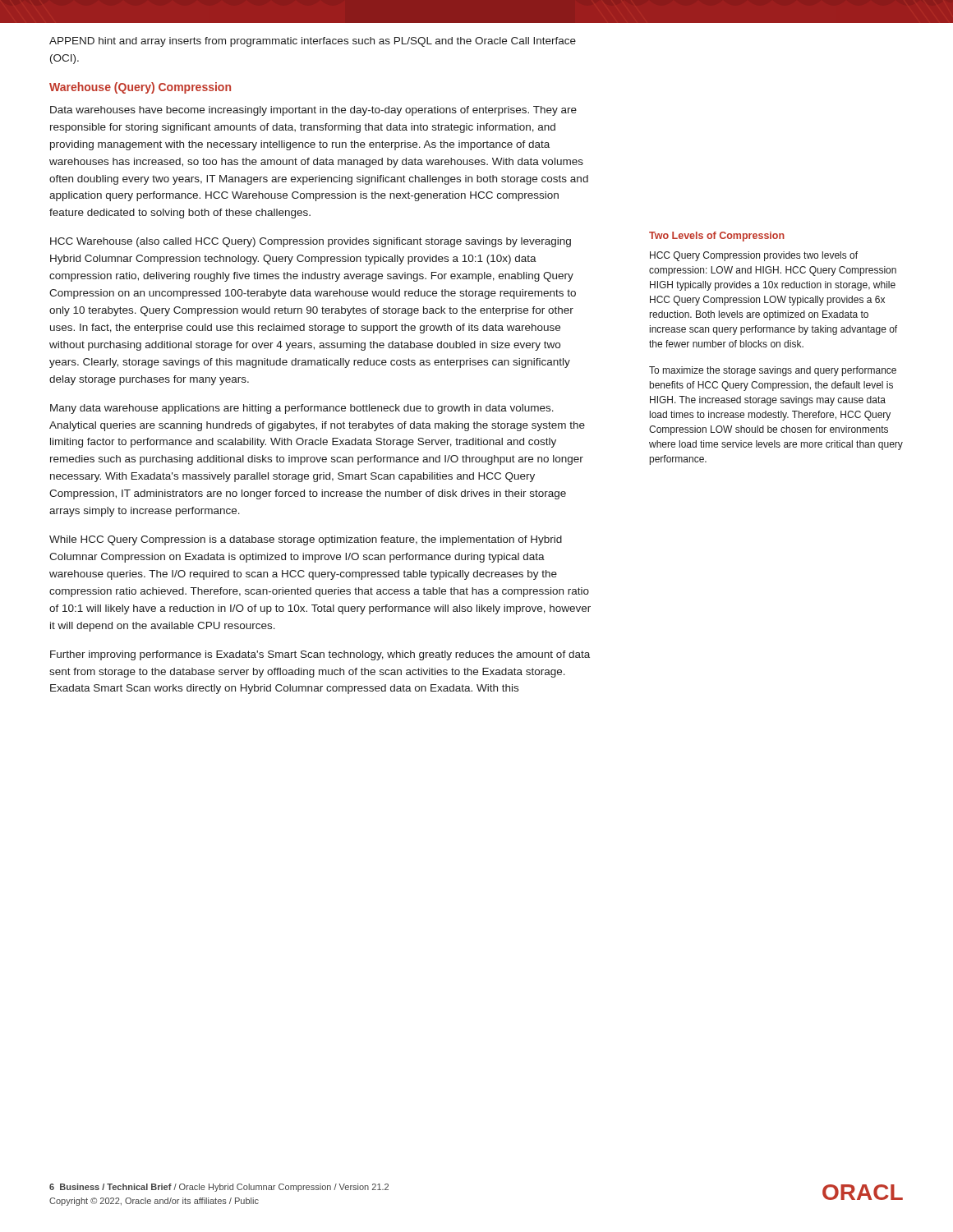Viewport: 953px width, 1232px height.
Task: Find the block on this page that starts "Many data warehouse"
Action: point(317,459)
